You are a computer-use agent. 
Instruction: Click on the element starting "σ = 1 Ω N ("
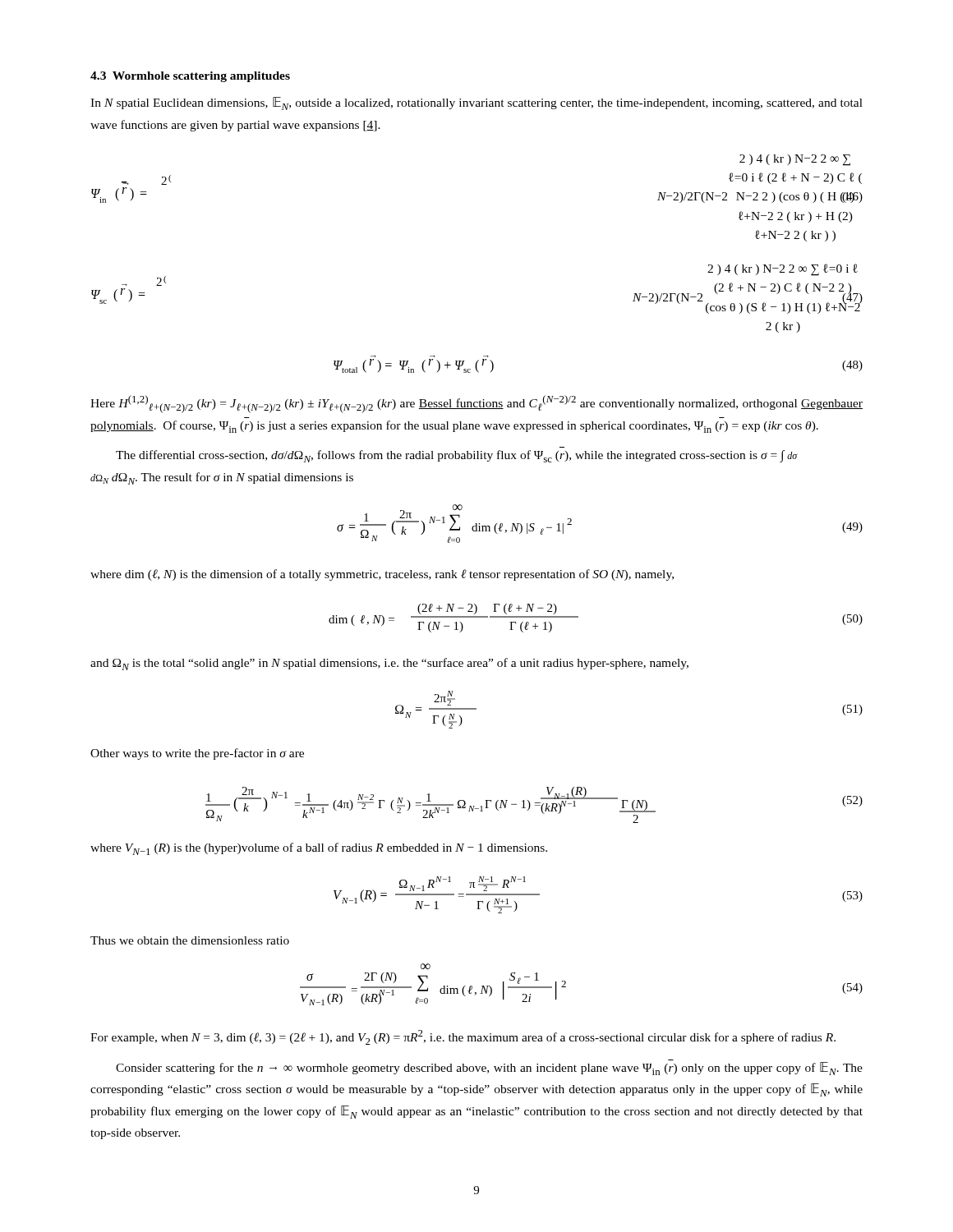455,524
